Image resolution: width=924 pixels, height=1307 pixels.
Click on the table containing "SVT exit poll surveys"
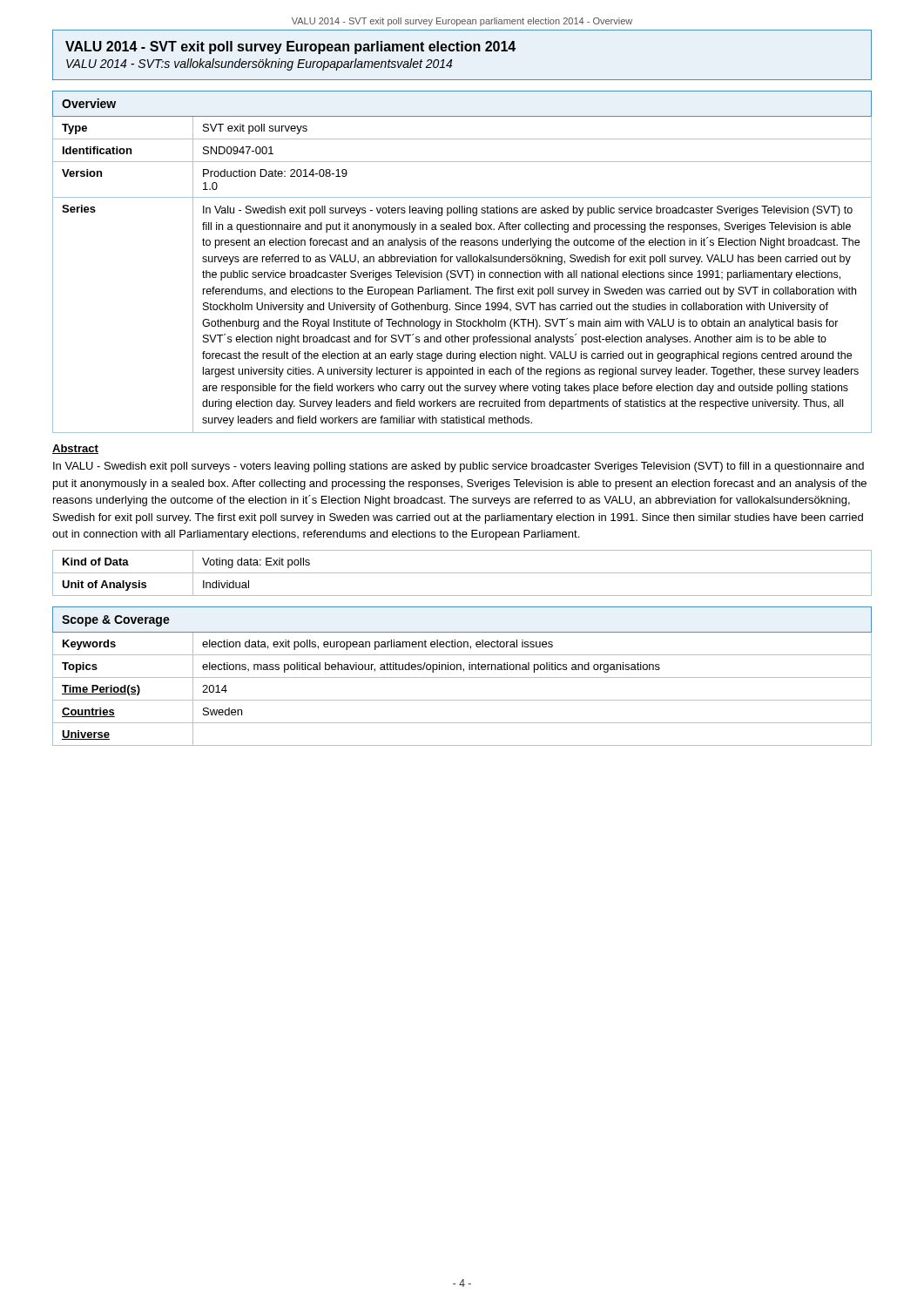(462, 262)
